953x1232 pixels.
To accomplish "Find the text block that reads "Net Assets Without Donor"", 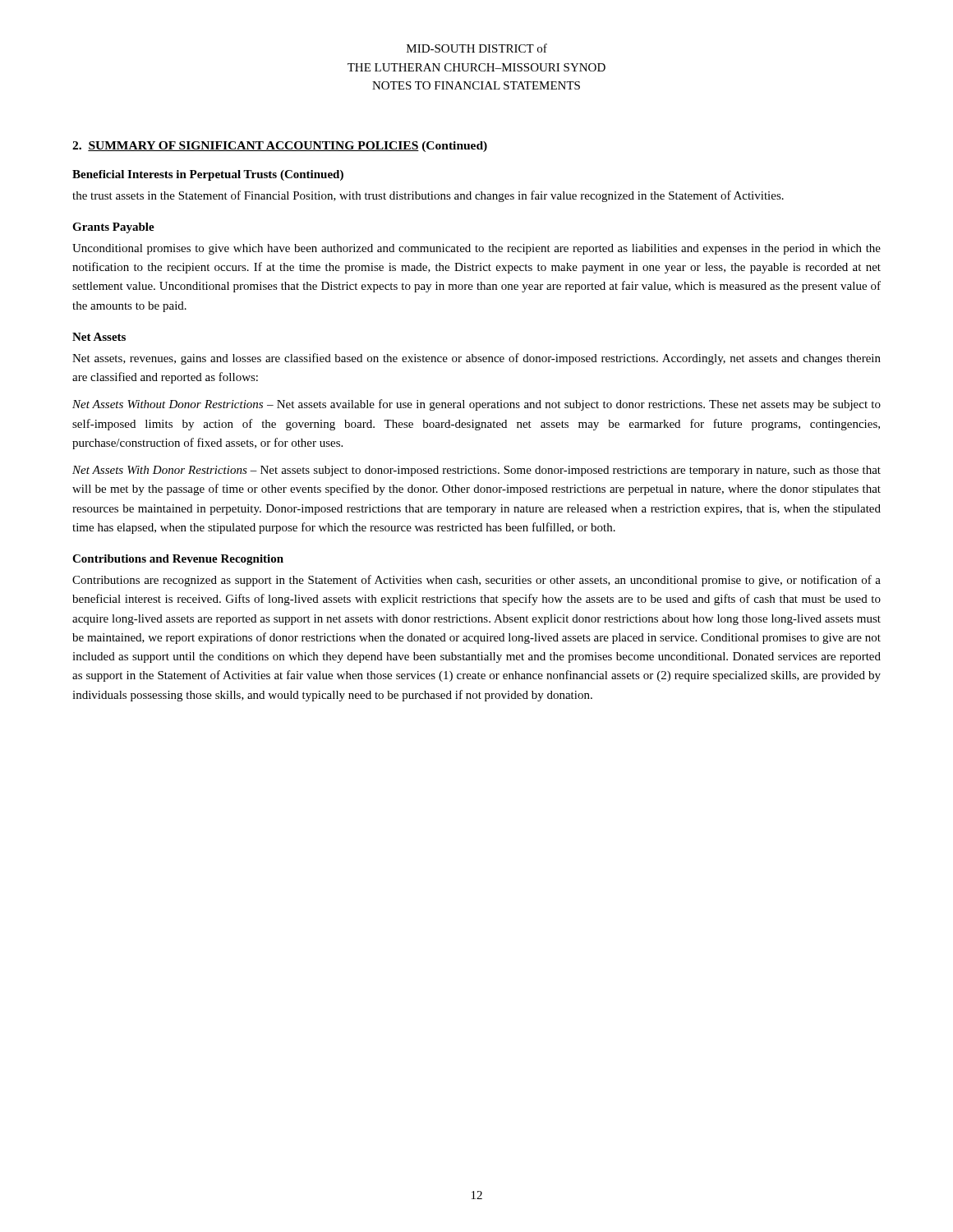I will click(x=476, y=423).
